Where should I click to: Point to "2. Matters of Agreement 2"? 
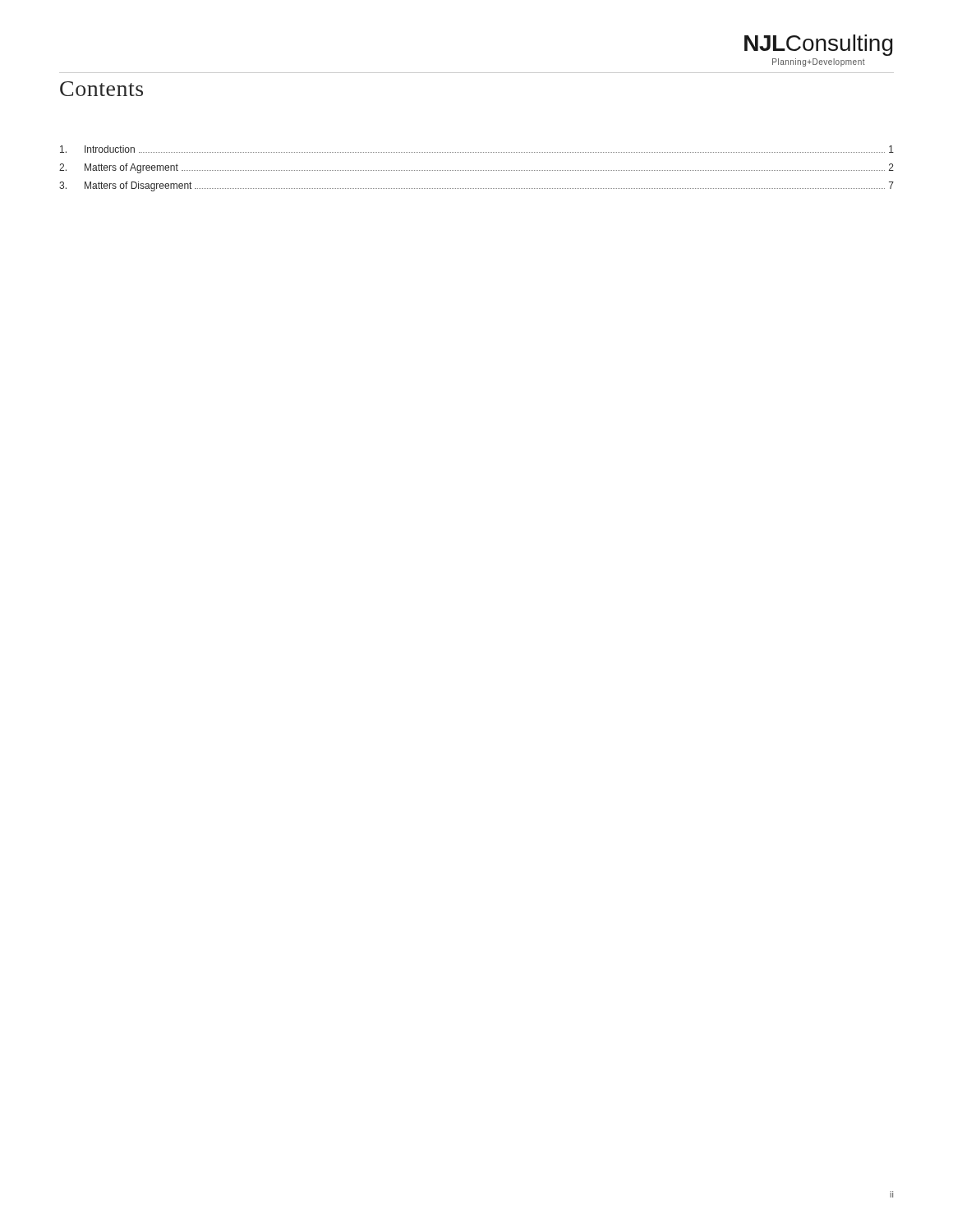click(x=476, y=168)
